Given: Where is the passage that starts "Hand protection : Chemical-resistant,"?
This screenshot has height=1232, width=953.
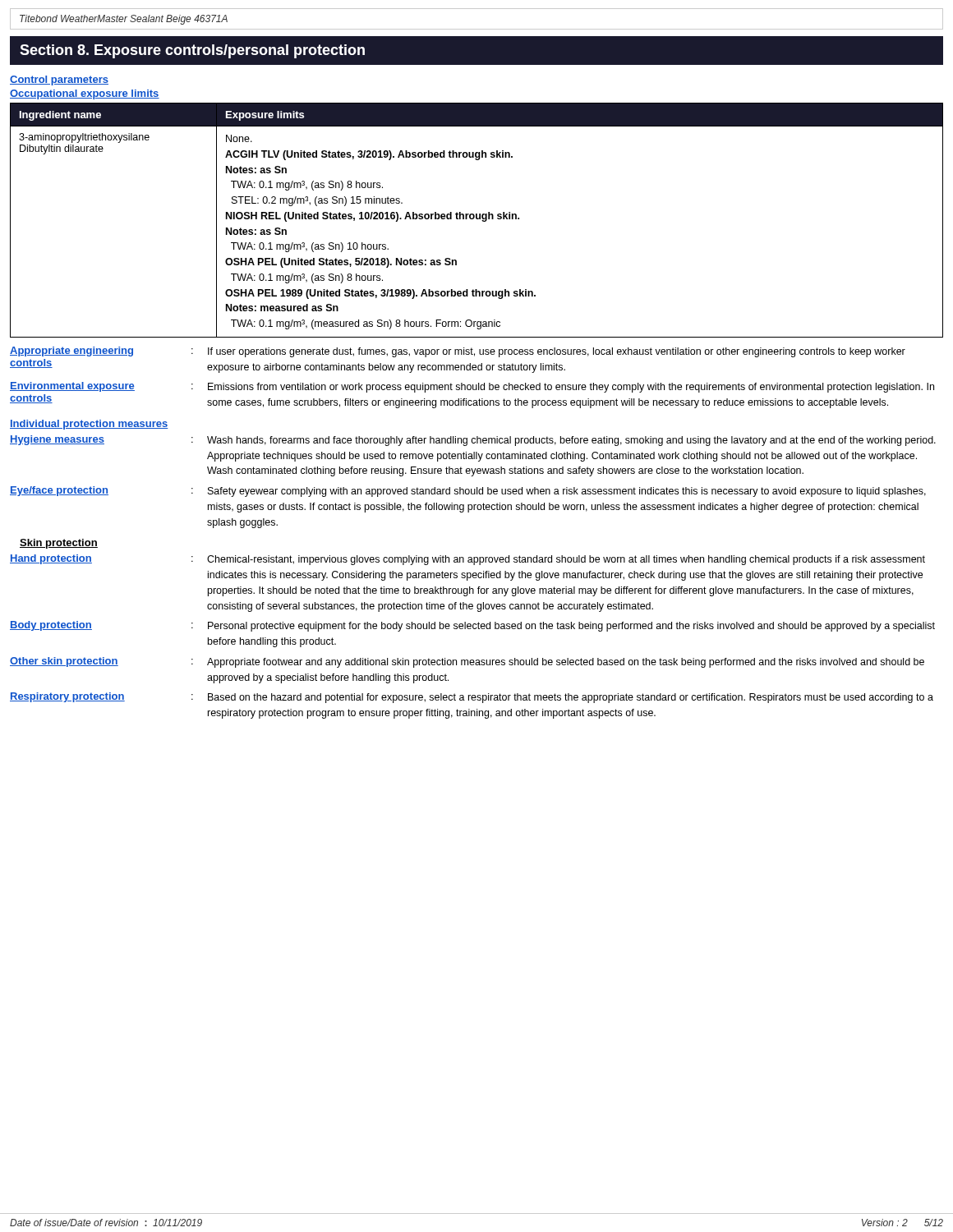Looking at the screenshot, I should 476,583.
